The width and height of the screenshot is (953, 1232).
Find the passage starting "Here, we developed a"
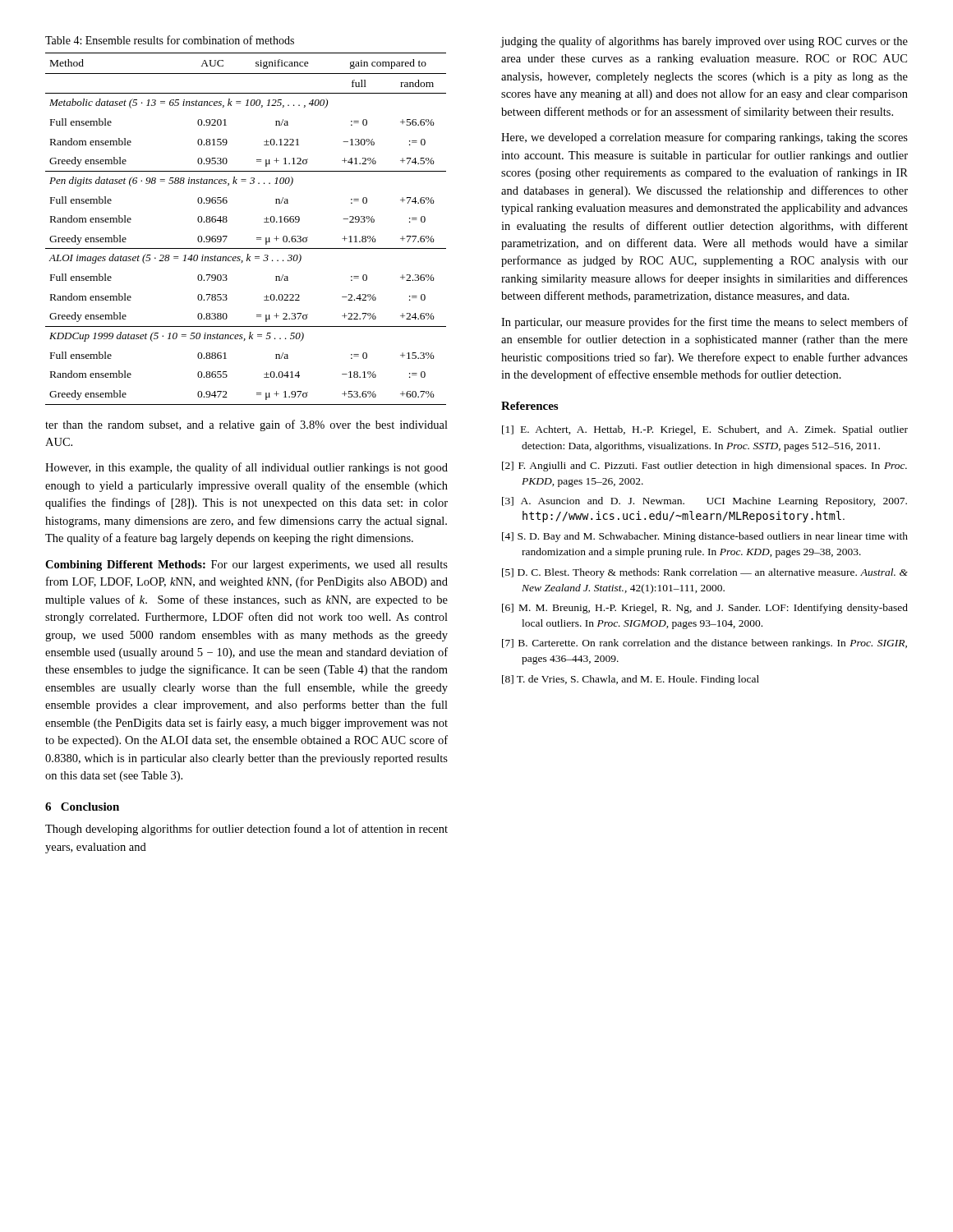705,217
